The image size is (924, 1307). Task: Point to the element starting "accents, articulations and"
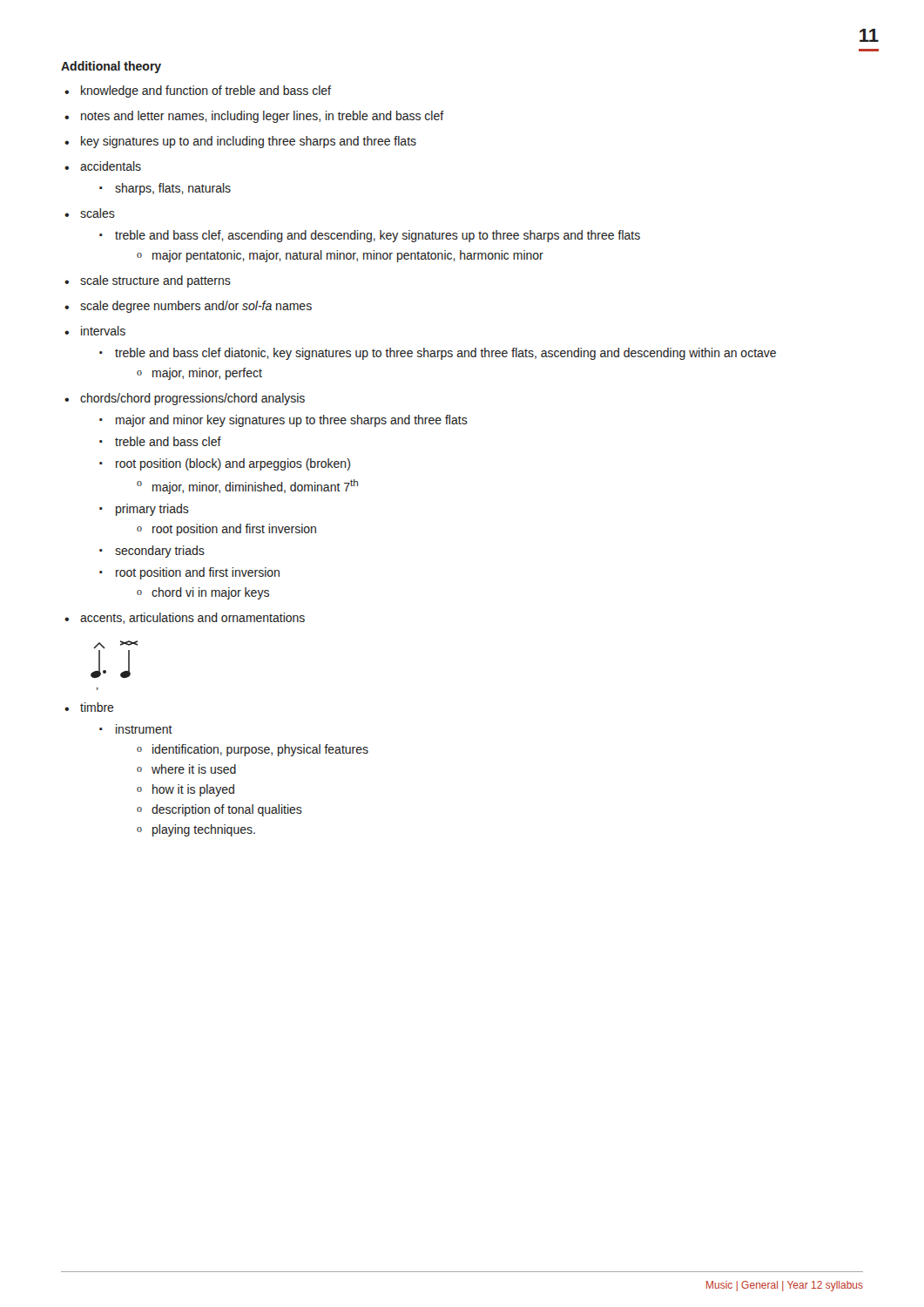193,617
